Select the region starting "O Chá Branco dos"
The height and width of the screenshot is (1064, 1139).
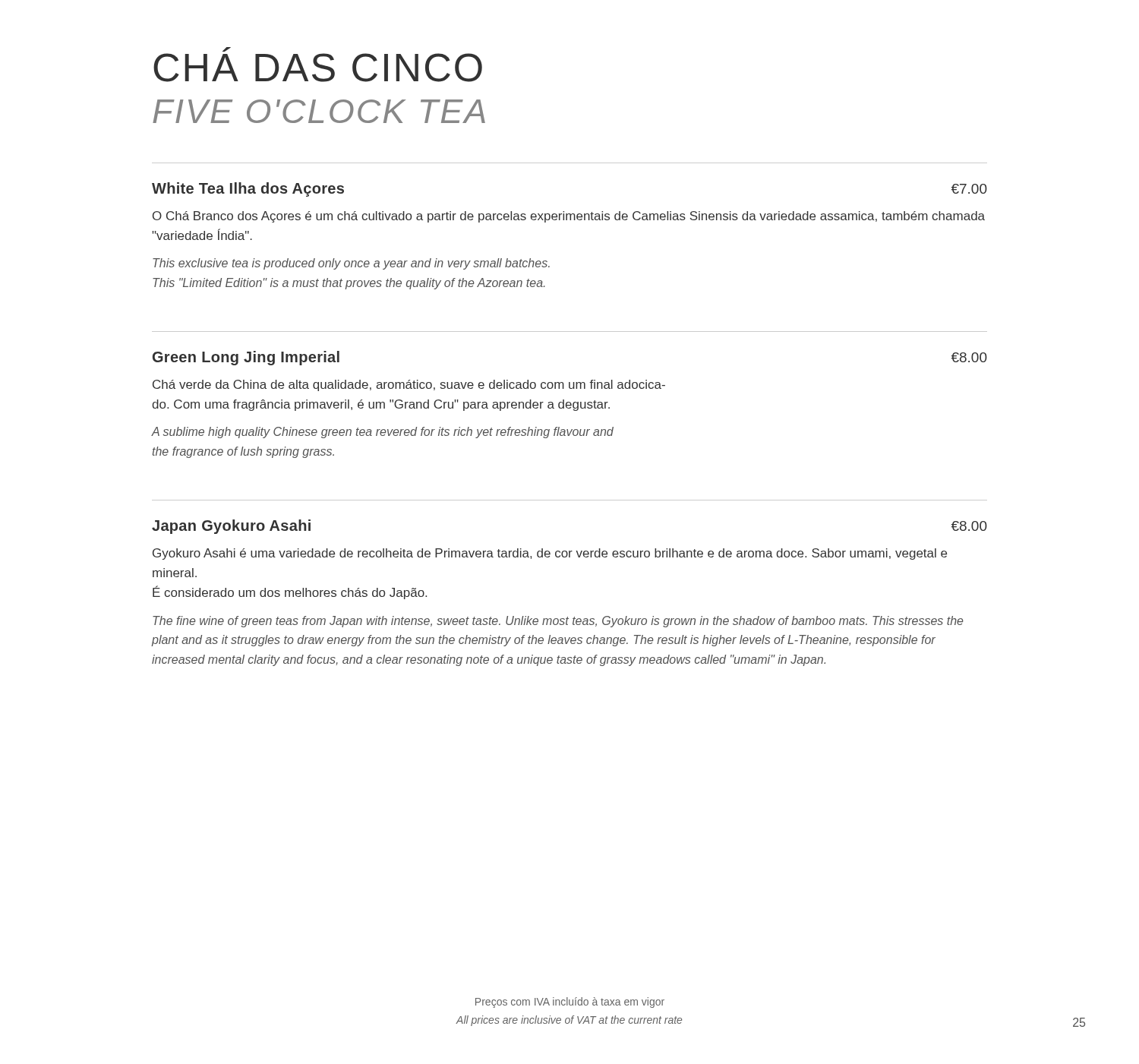[x=568, y=226]
